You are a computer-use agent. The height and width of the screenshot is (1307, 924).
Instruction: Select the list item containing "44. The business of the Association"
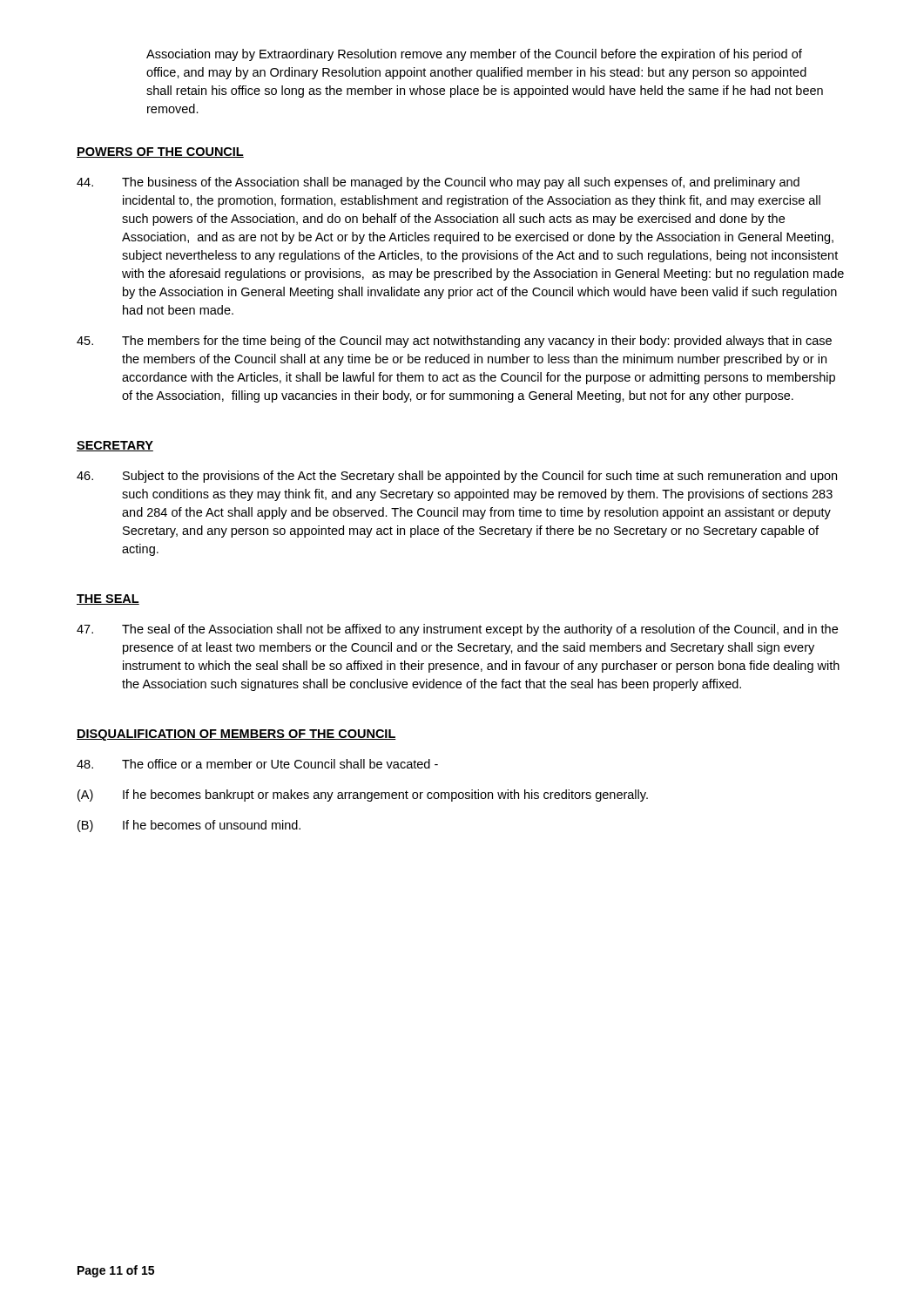point(462,247)
